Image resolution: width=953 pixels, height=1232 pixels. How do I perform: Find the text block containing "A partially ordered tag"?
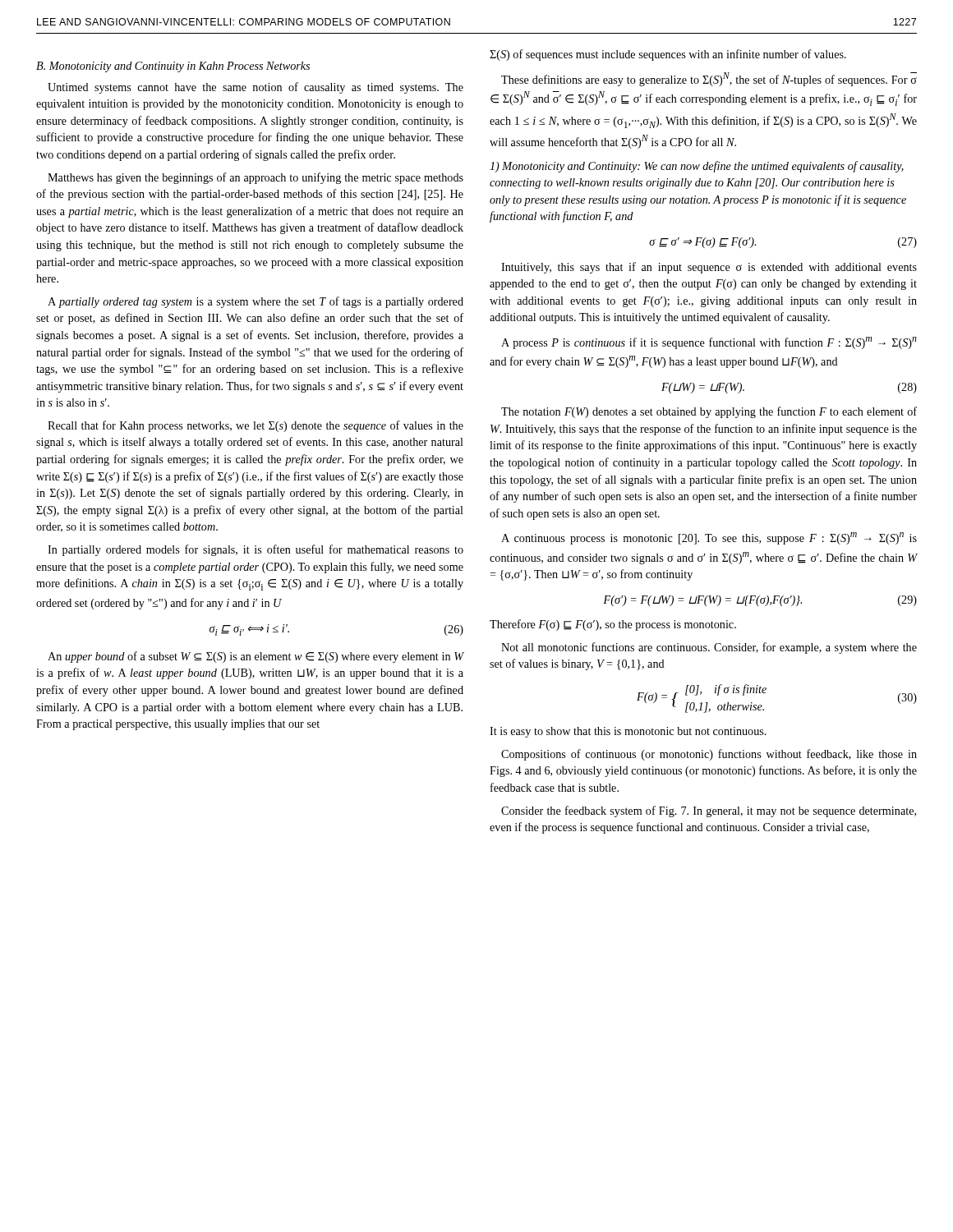(250, 352)
